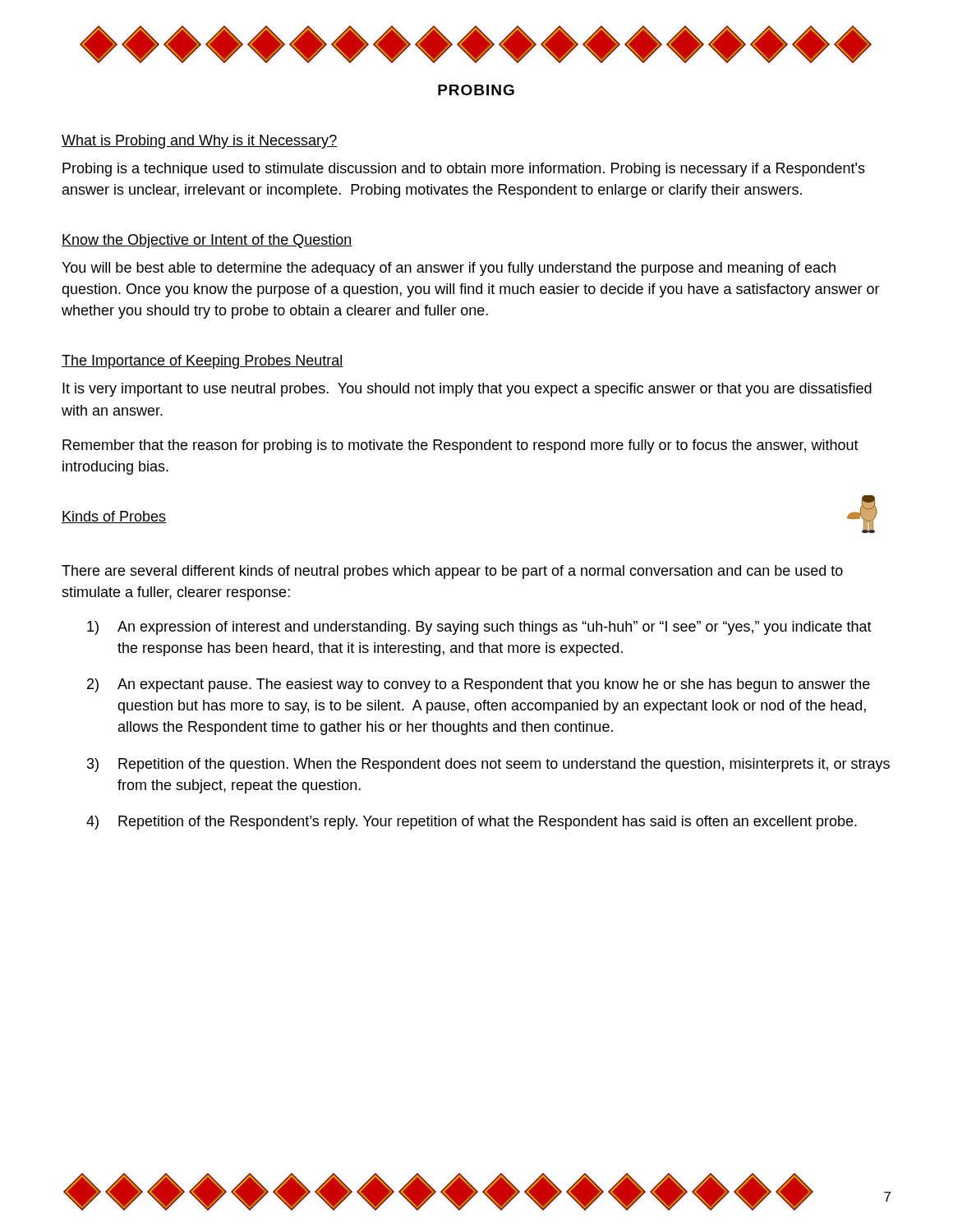Where is the passage that starts "There are several different kinds"?
The height and width of the screenshot is (1232, 953).
pos(452,581)
